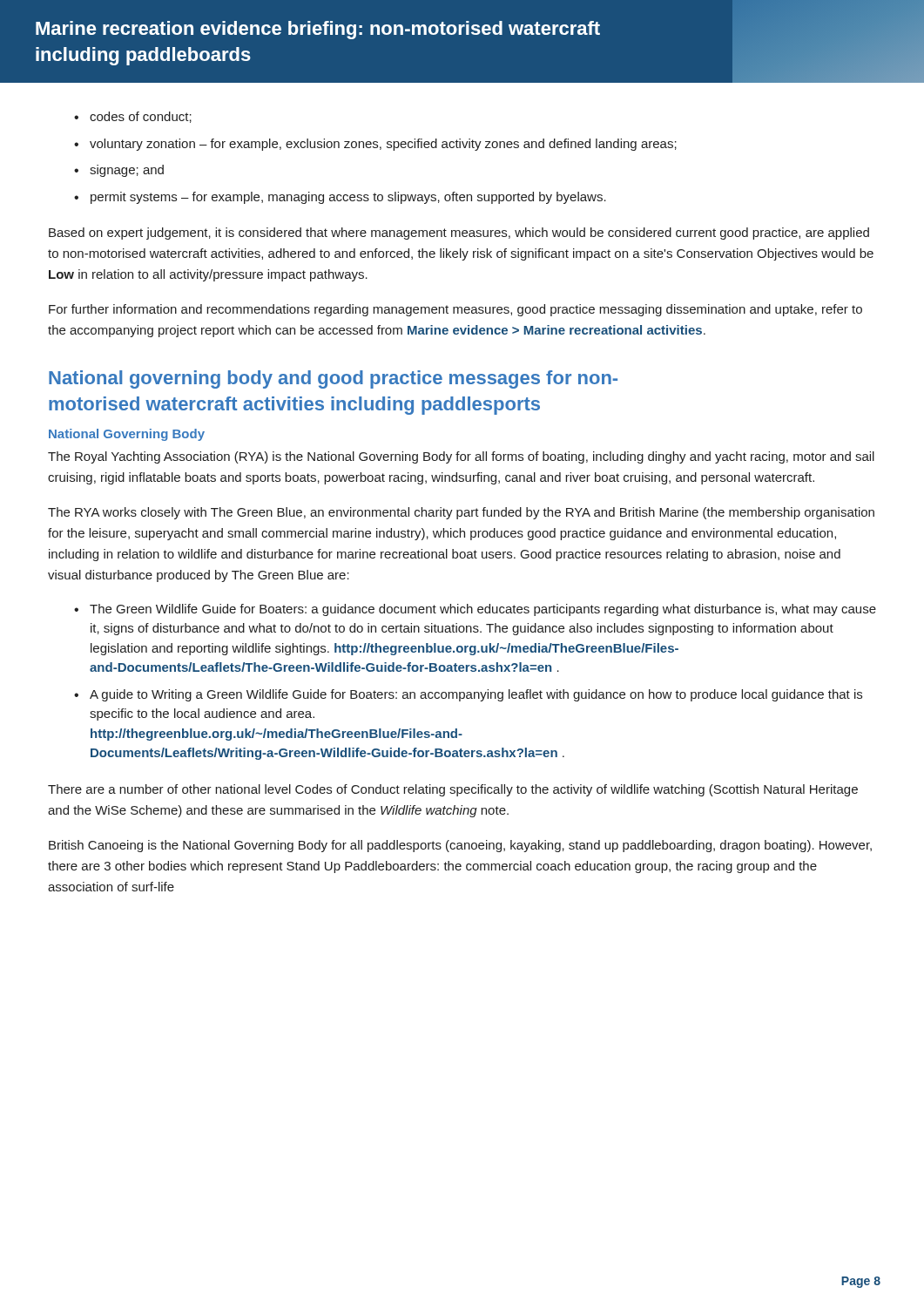
Task: Point to the region starting "There are a number of other national"
Action: [x=453, y=799]
